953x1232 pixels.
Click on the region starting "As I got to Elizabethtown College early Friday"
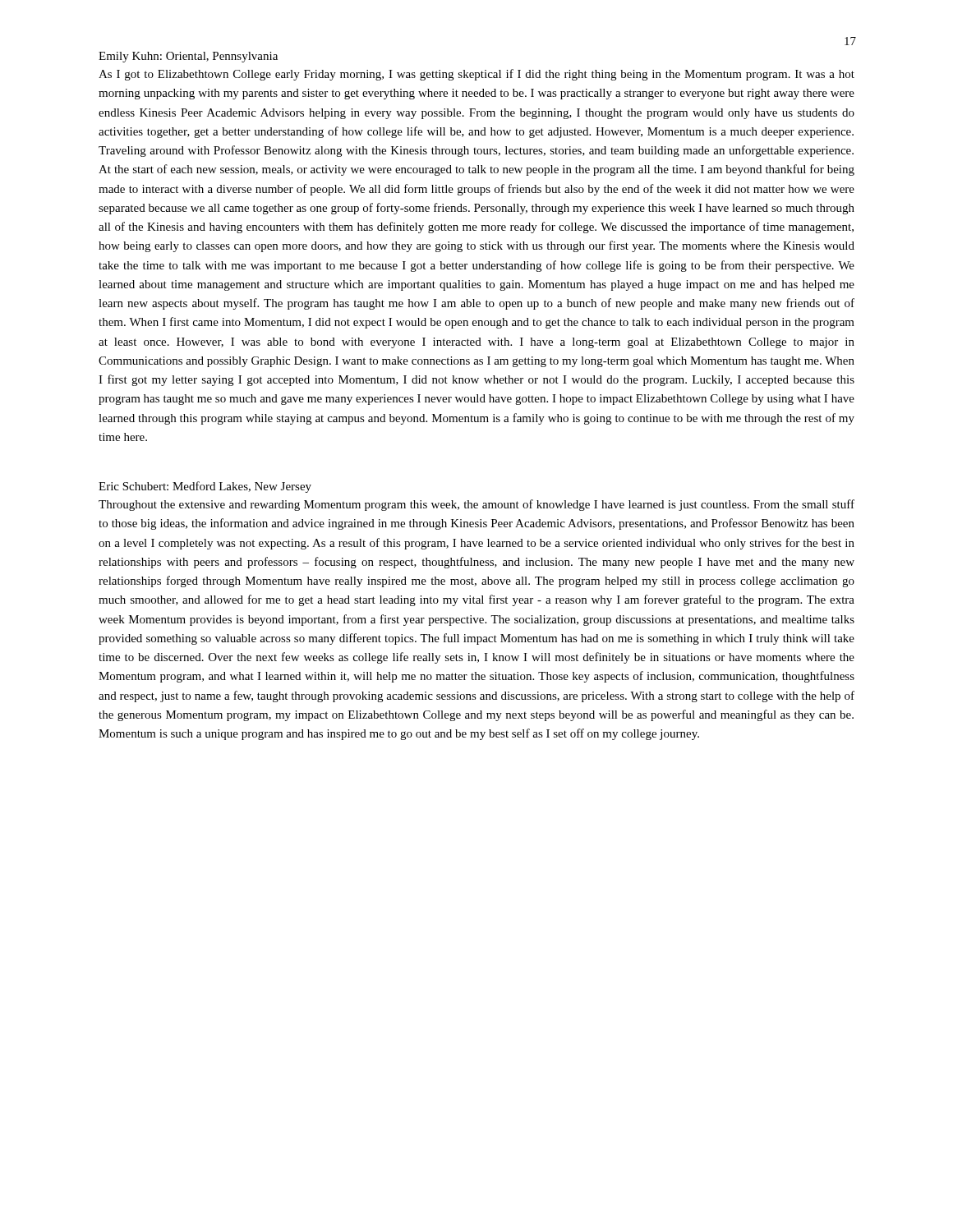tap(476, 255)
